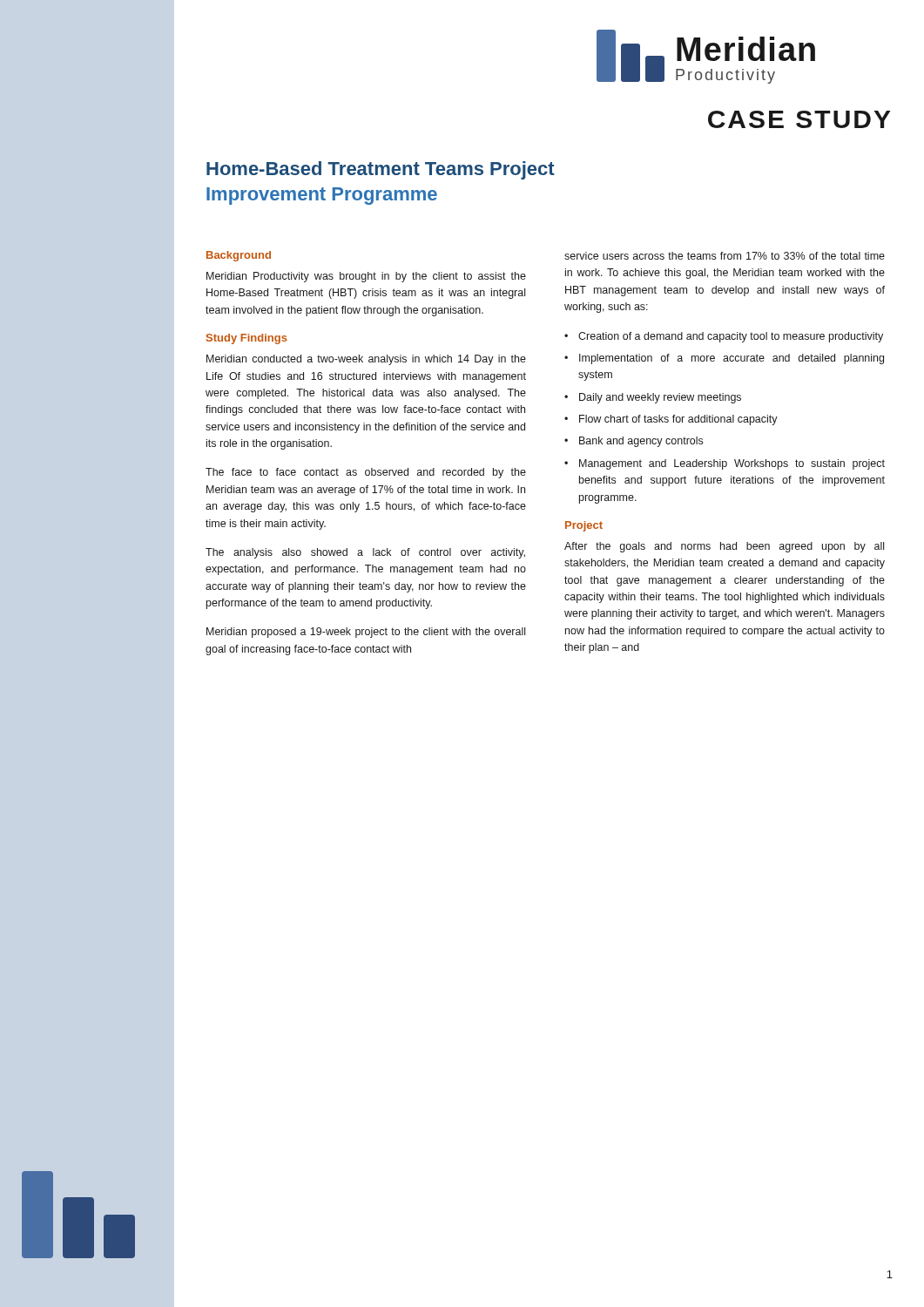Navigate to the element starting "Flow chart of tasks"
Screen dimensions: 1307x924
[678, 419]
